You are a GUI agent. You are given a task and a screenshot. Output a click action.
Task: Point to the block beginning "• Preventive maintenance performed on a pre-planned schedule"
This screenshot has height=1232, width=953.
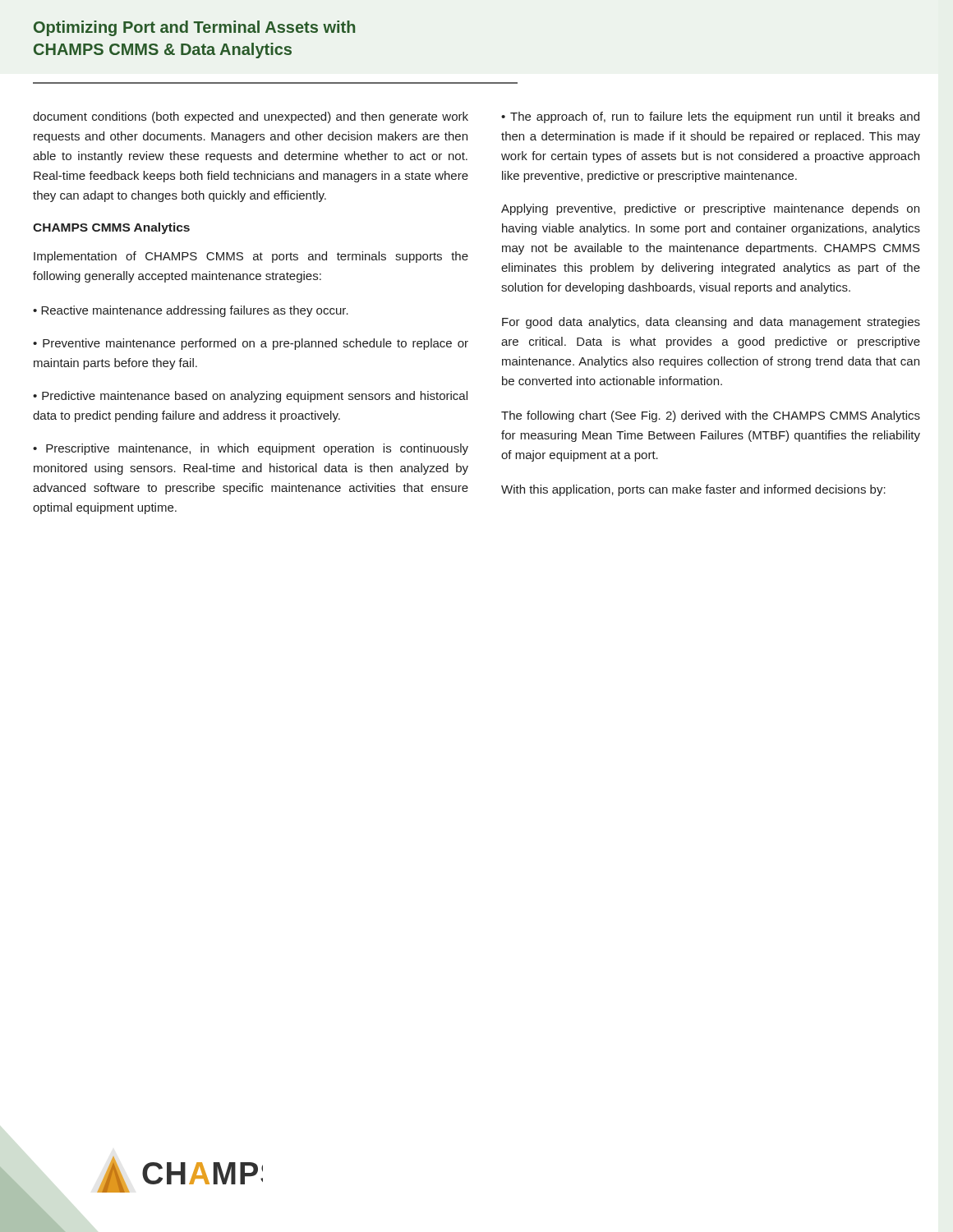click(x=251, y=353)
